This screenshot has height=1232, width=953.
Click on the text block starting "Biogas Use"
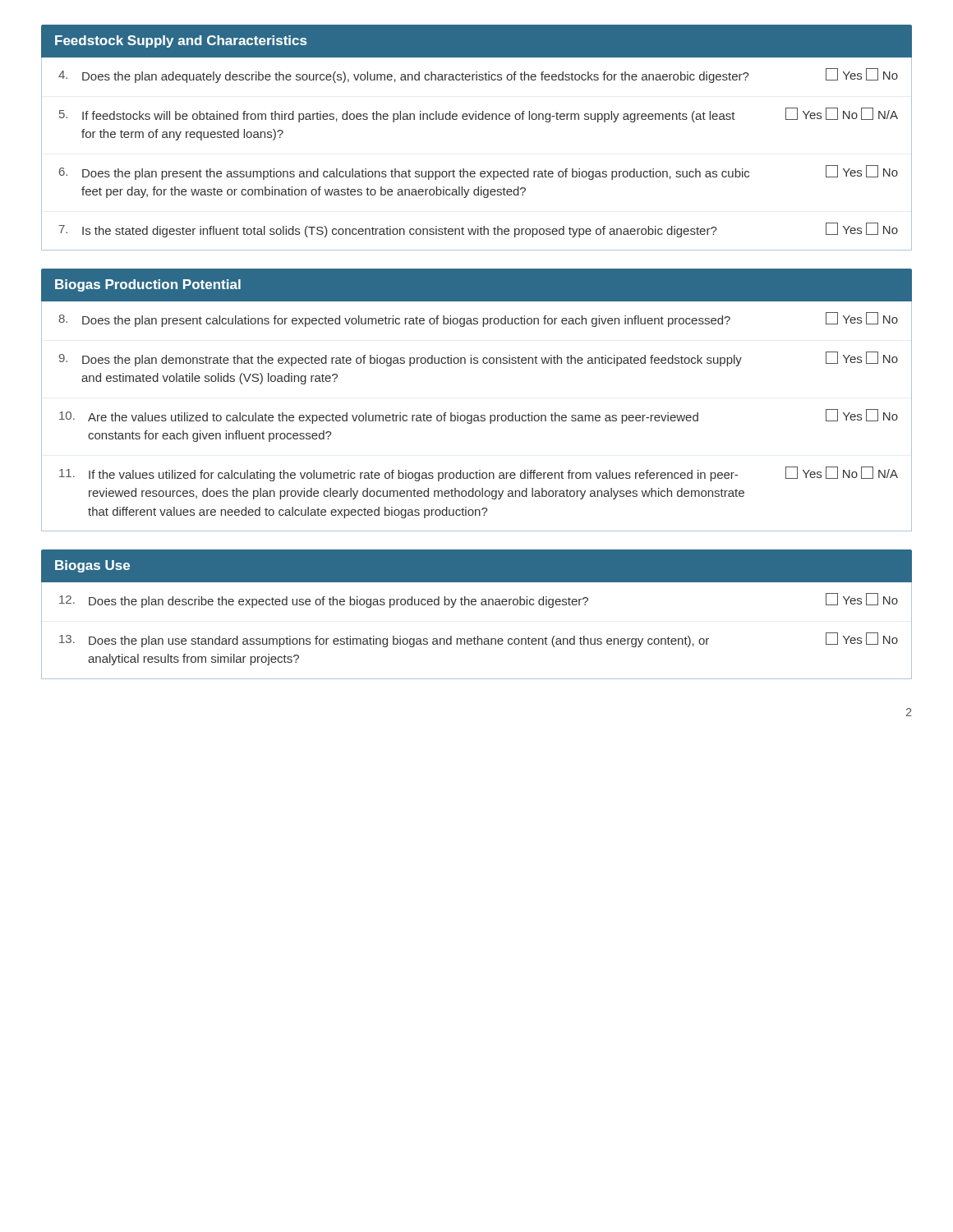(x=92, y=565)
